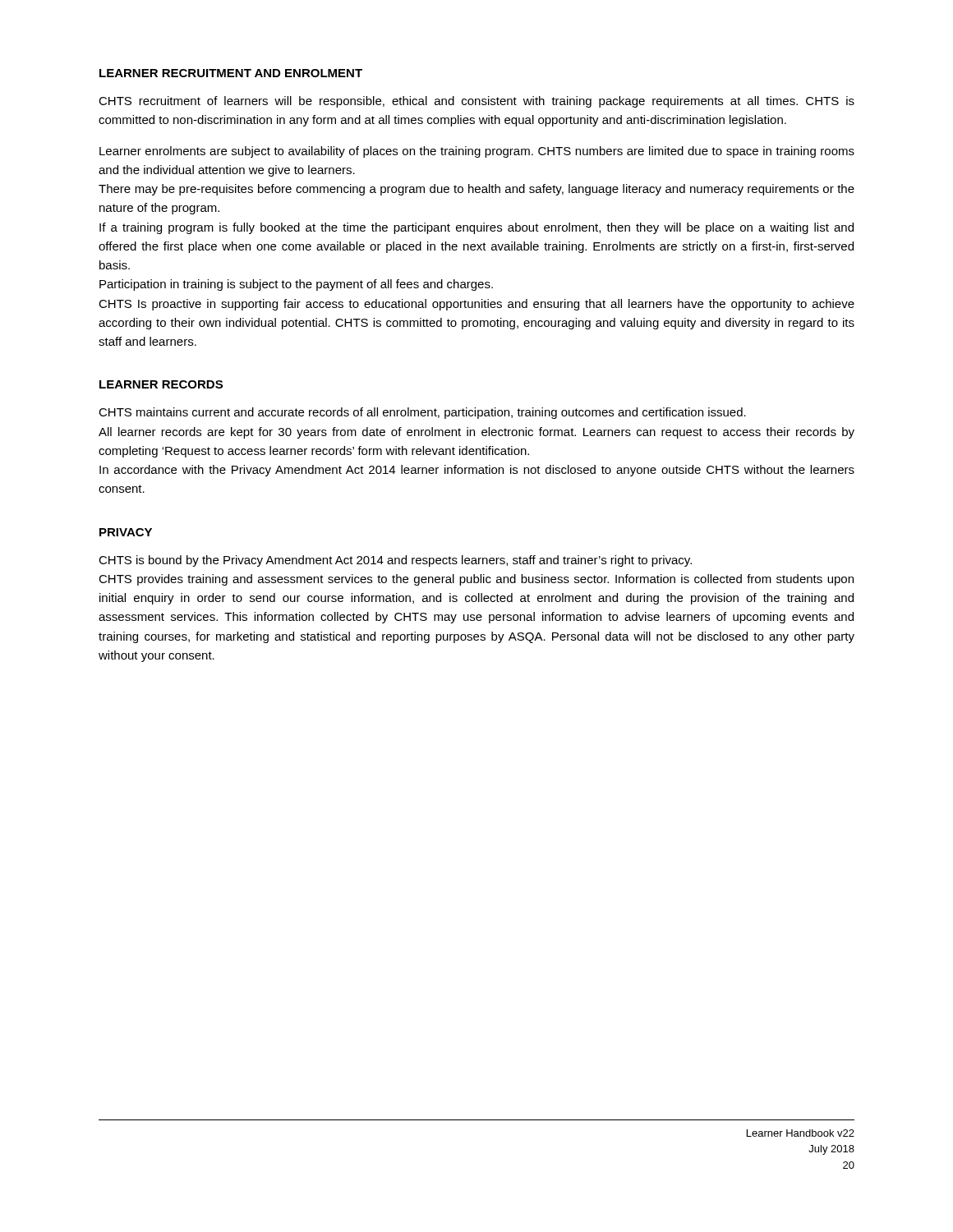Select the element starting "Learner enrolments are subject to availability of places"
This screenshot has width=953, height=1232.
click(476, 160)
